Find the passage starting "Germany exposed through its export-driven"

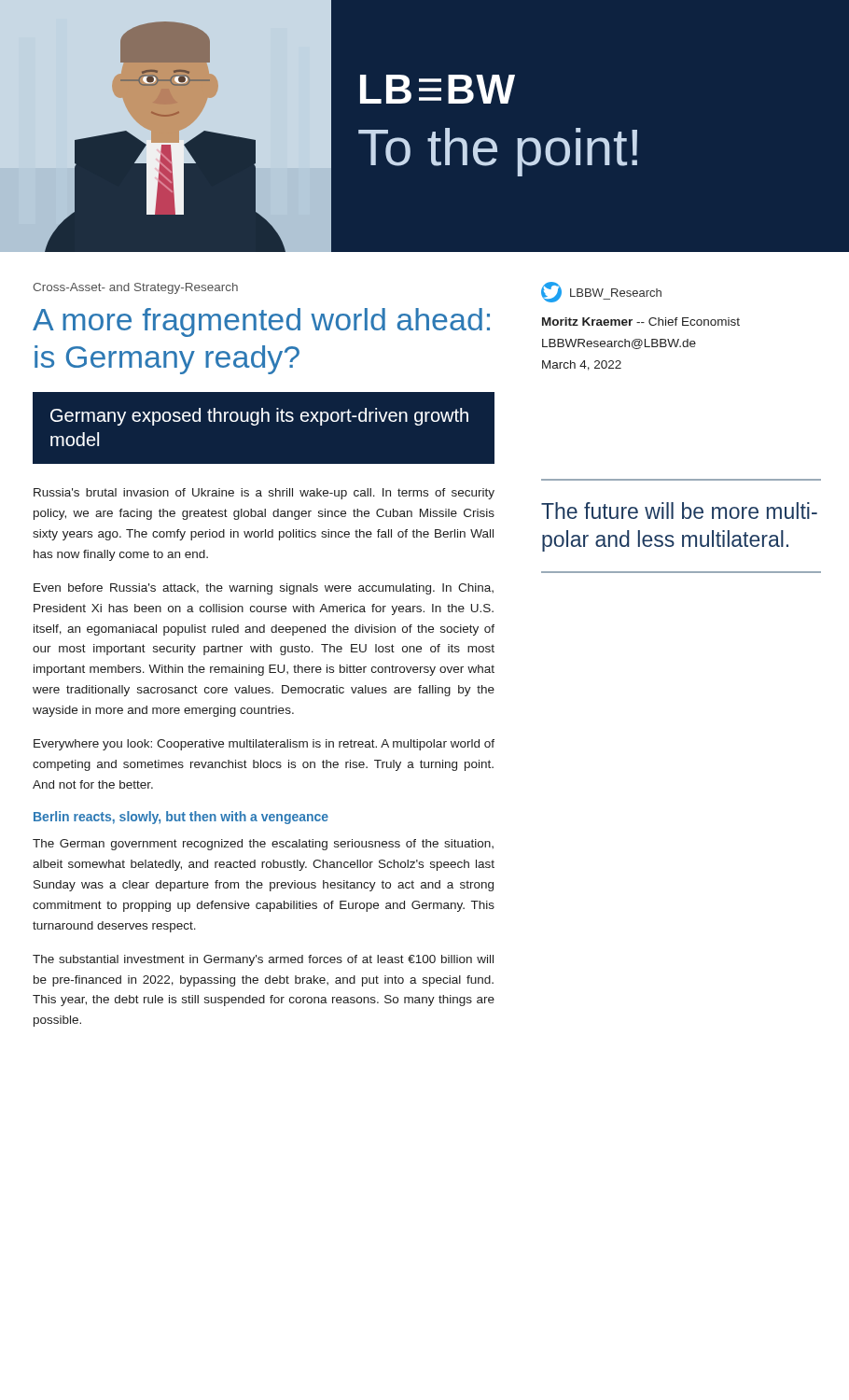pyautogui.click(x=259, y=427)
